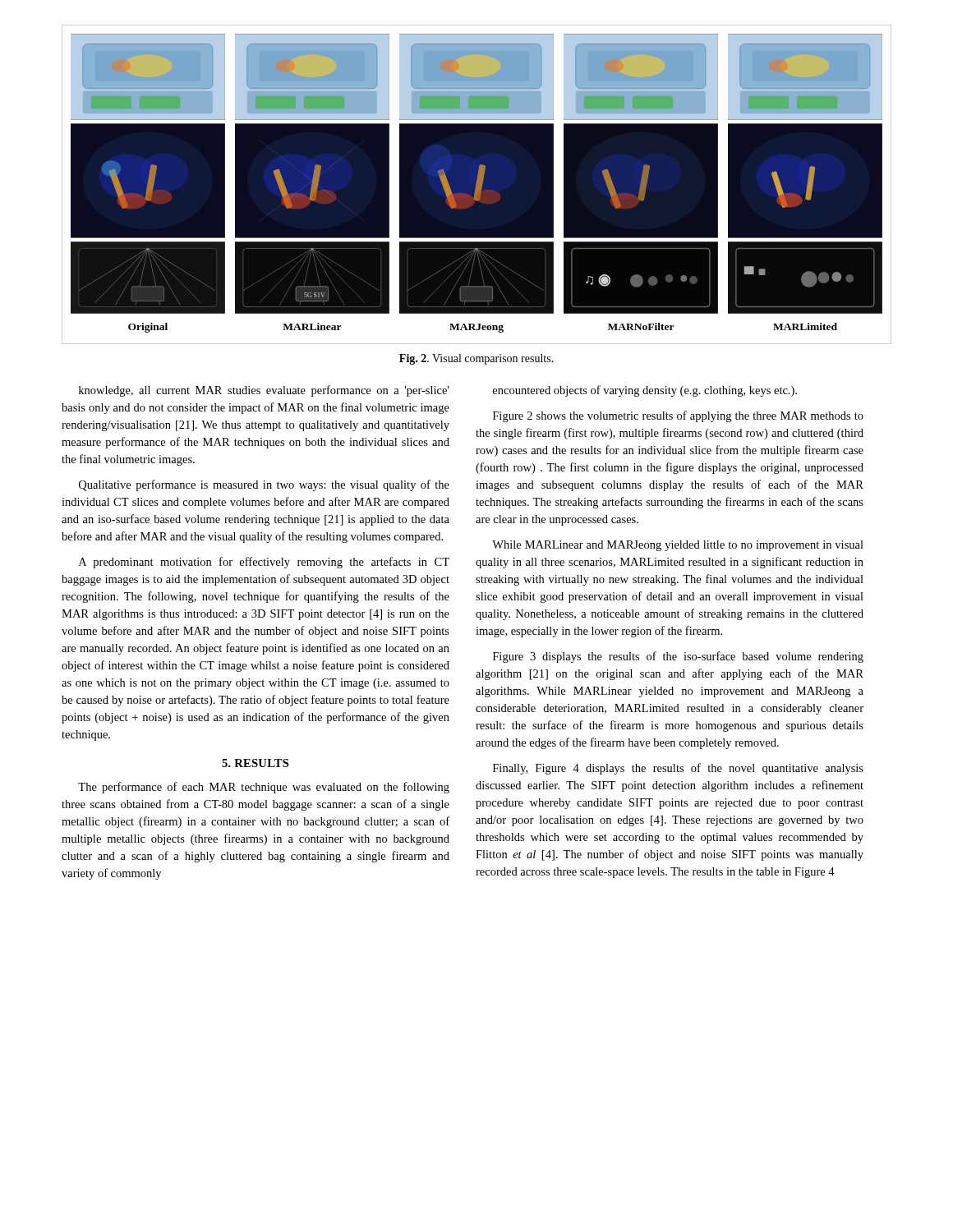Find the block on this page that starts "encountered objects of varying density (e.g."

[645, 390]
